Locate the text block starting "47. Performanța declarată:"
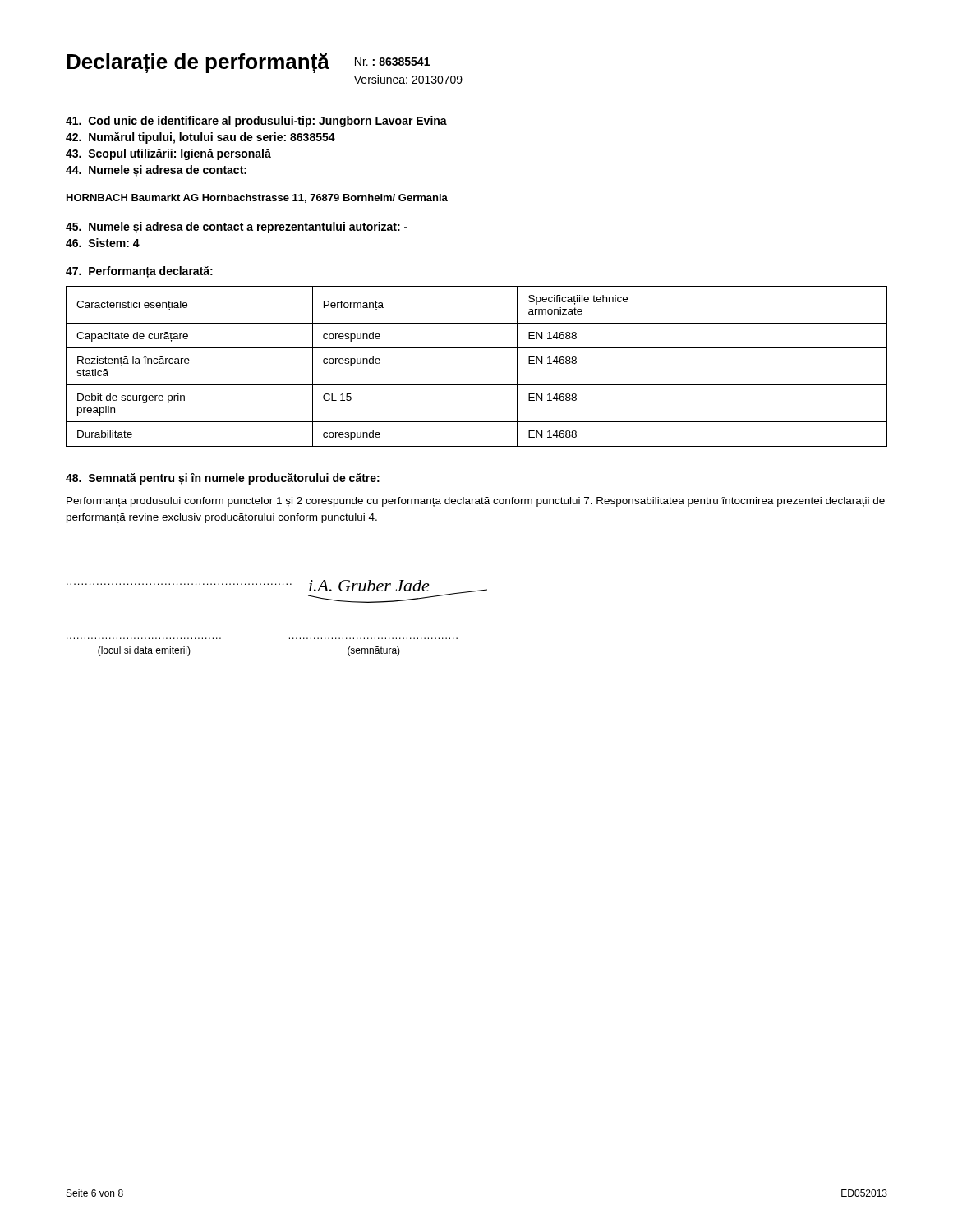 pos(140,271)
